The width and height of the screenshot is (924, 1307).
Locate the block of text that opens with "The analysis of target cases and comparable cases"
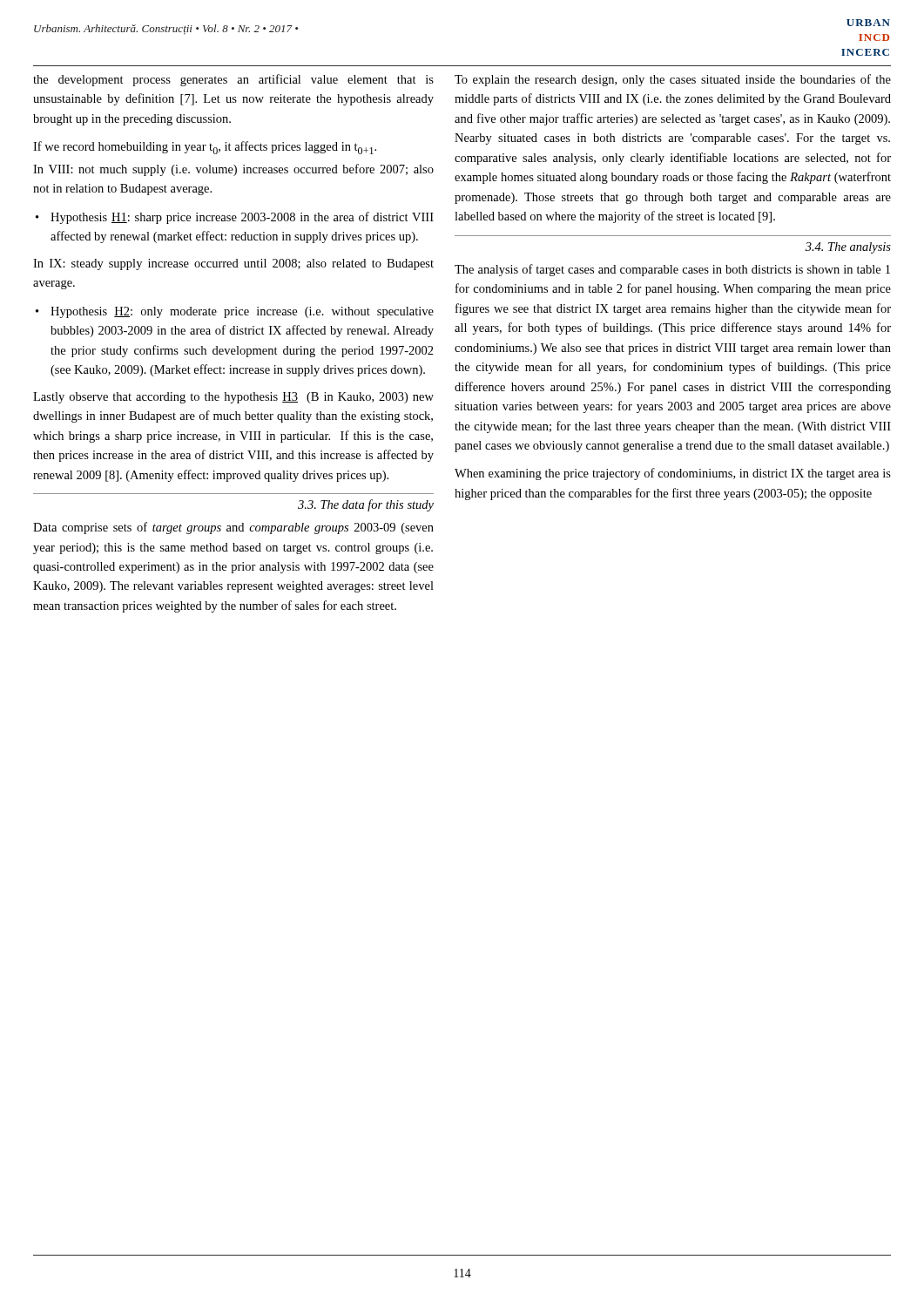coord(673,381)
